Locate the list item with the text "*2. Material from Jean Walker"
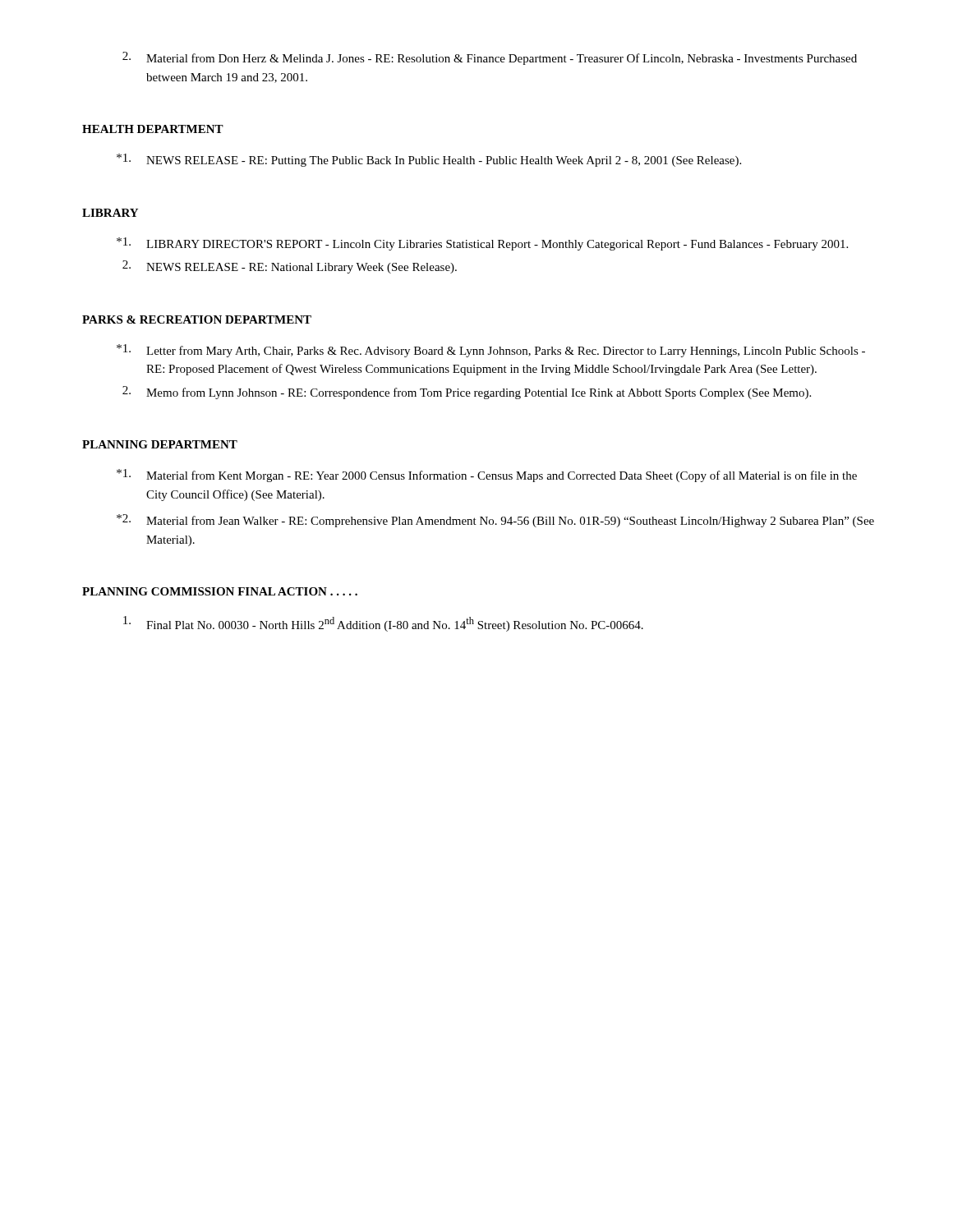The height and width of the screenshot is (1232, 953). [481, 530]
